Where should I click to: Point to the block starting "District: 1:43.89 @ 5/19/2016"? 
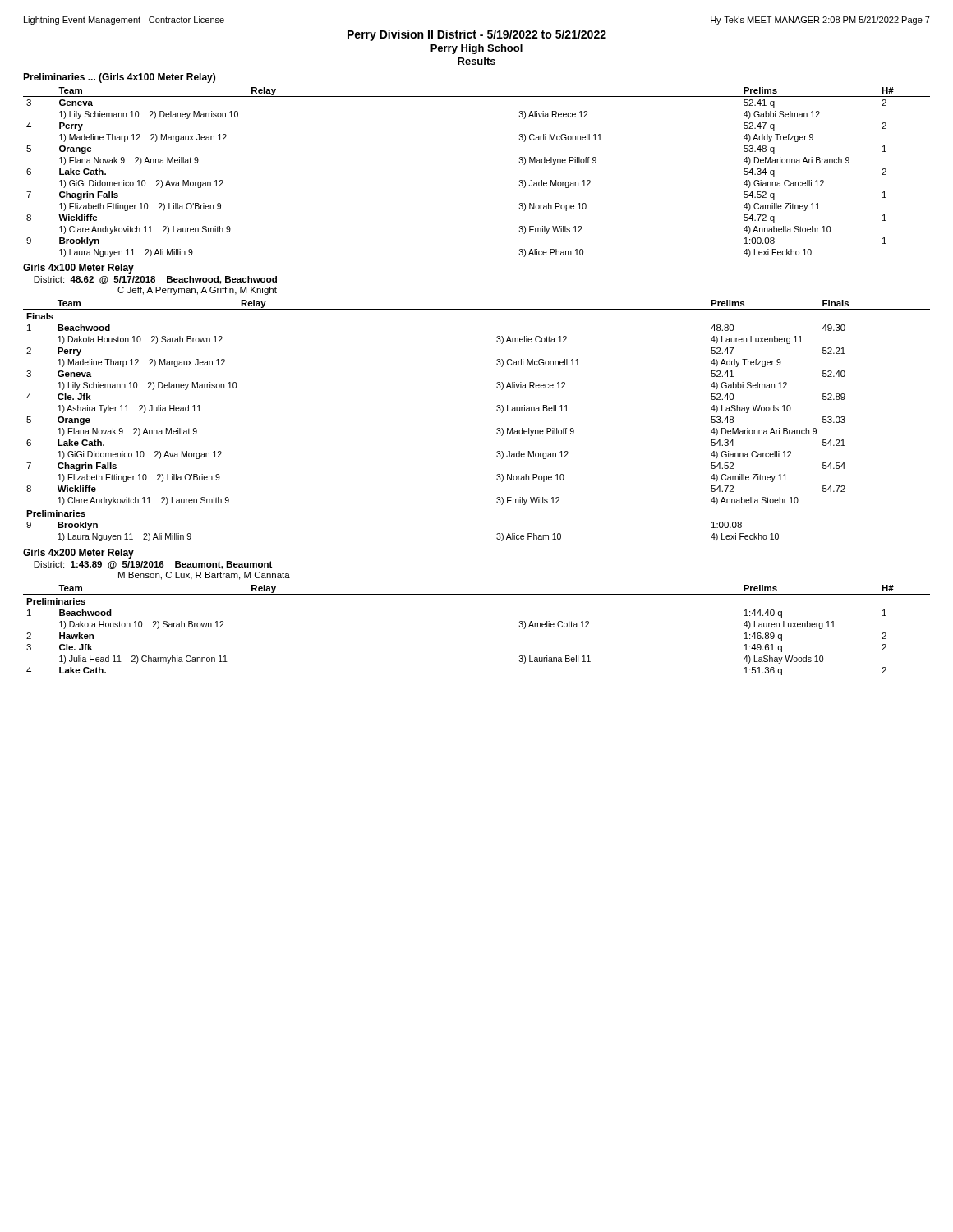coord(148,564)
